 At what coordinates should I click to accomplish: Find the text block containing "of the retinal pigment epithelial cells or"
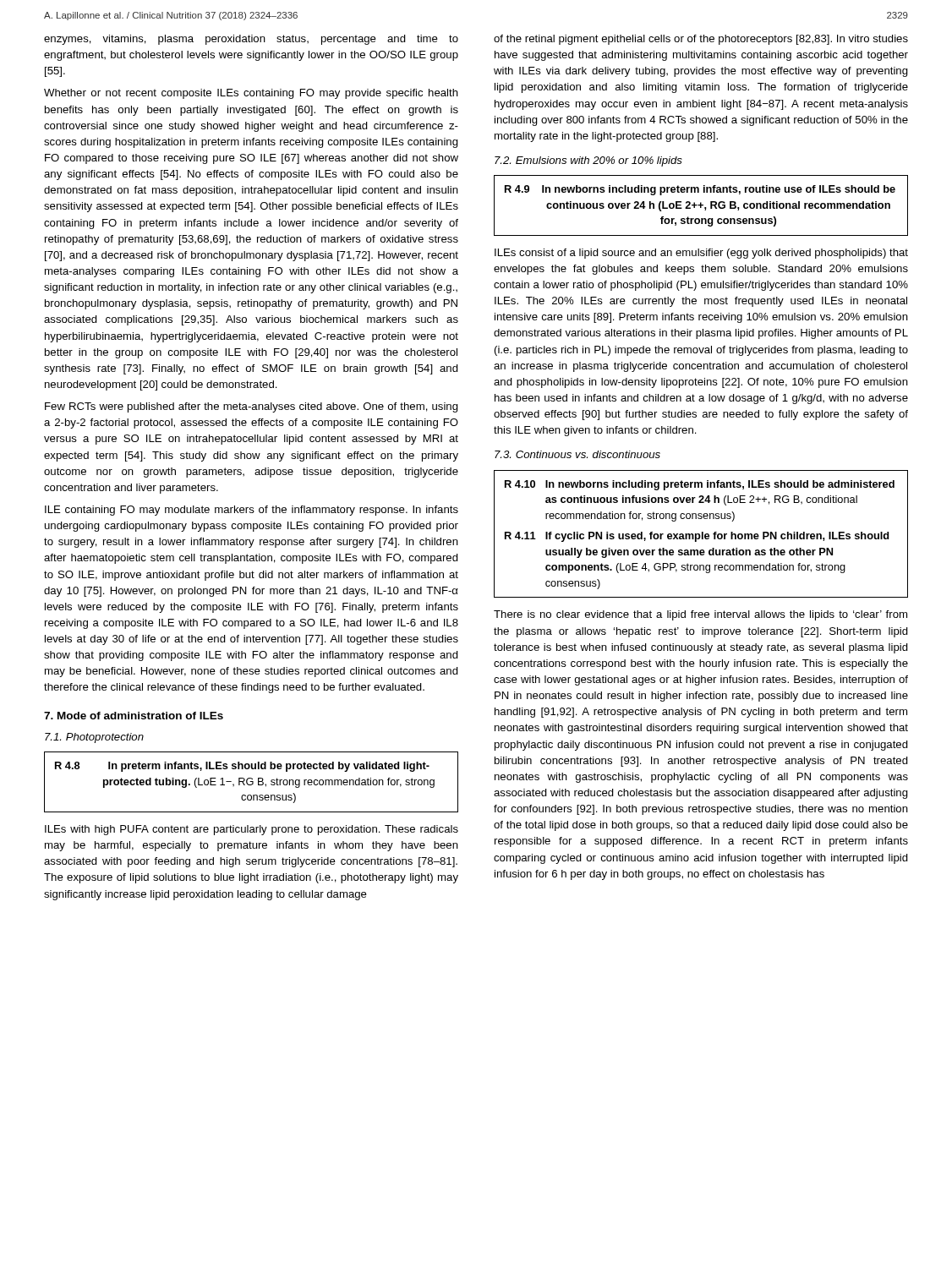pos(701,87)
